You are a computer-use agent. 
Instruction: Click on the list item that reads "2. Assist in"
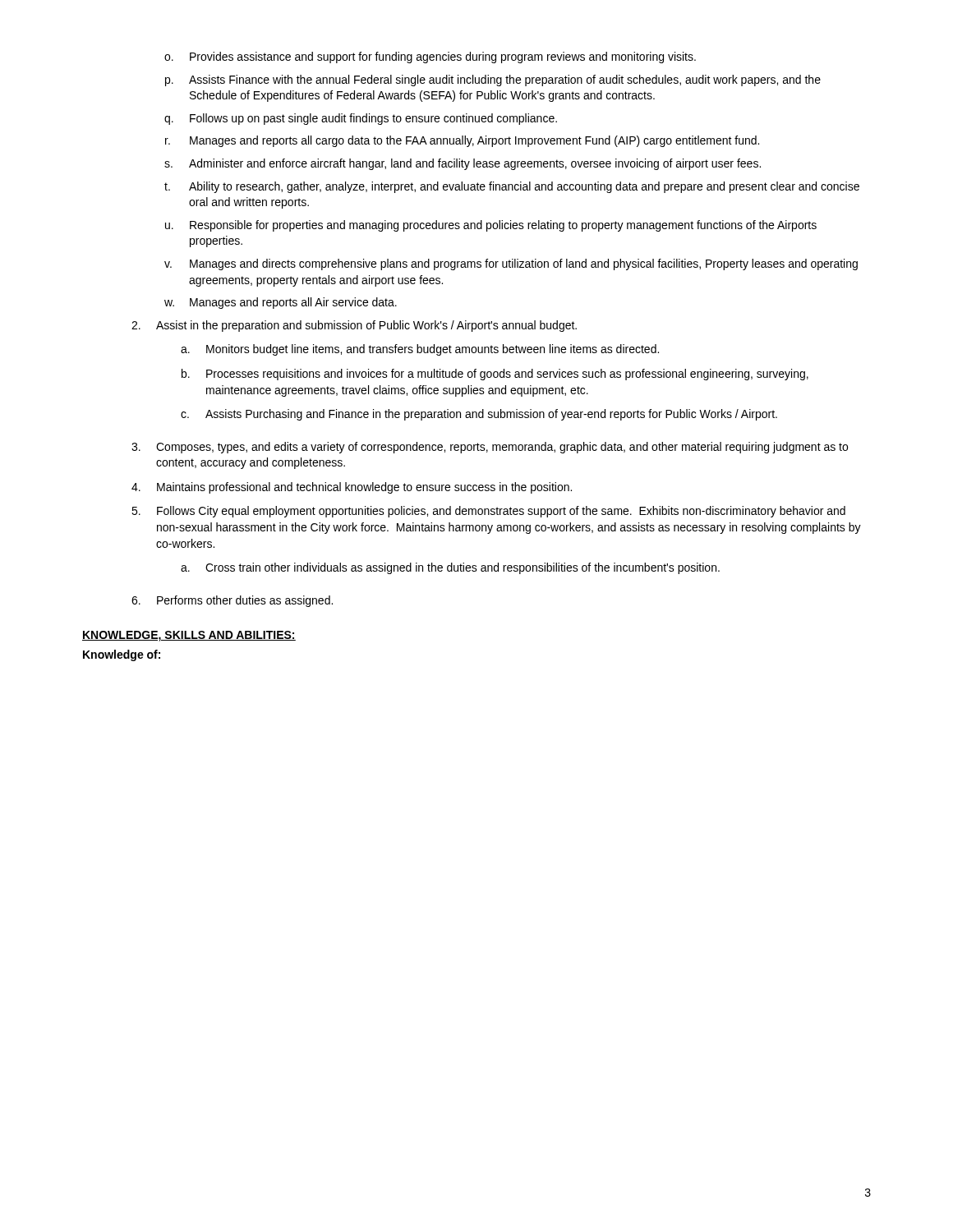point(501,374)
